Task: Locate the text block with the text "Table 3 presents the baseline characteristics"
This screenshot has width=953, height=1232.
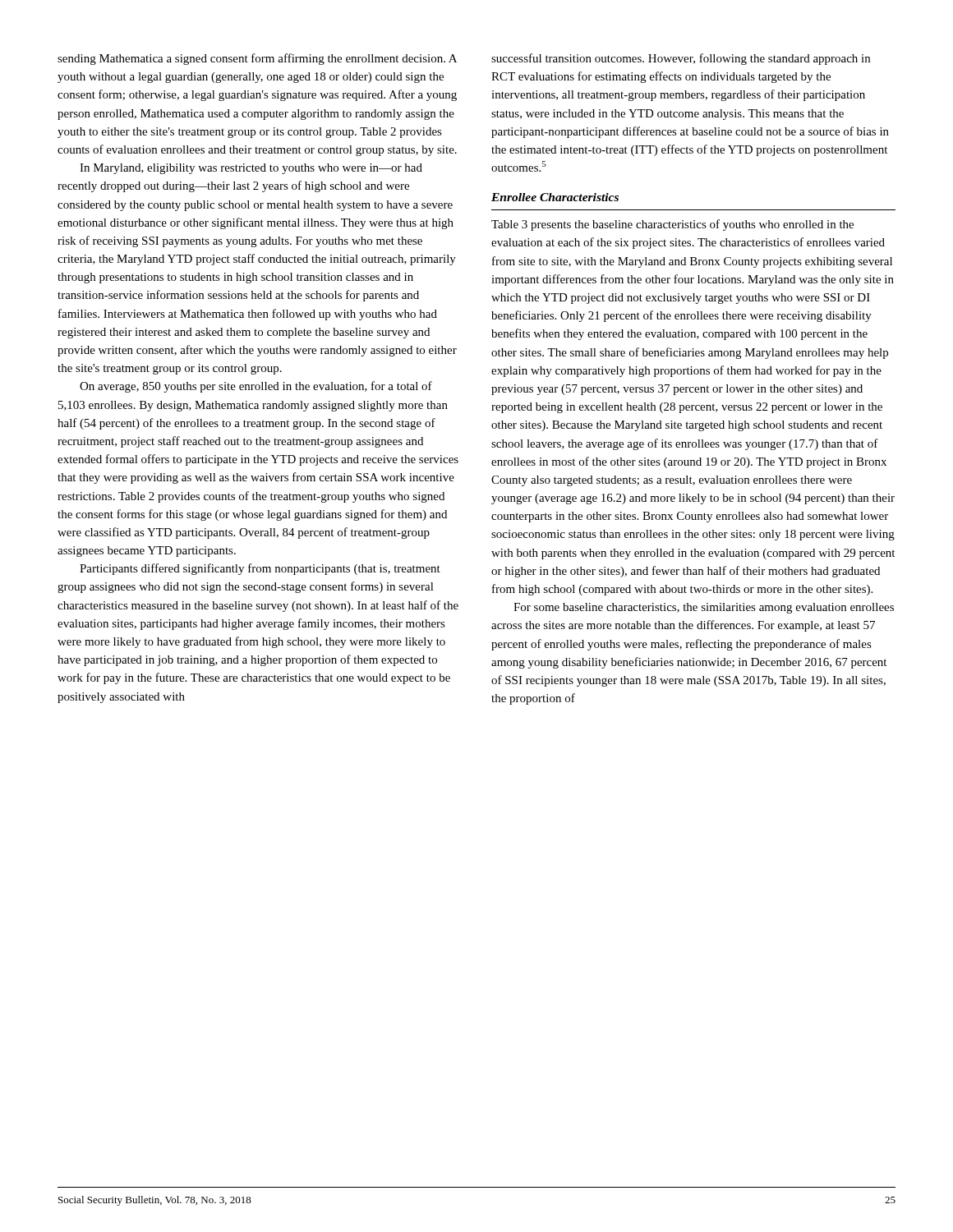Action: 693,407
